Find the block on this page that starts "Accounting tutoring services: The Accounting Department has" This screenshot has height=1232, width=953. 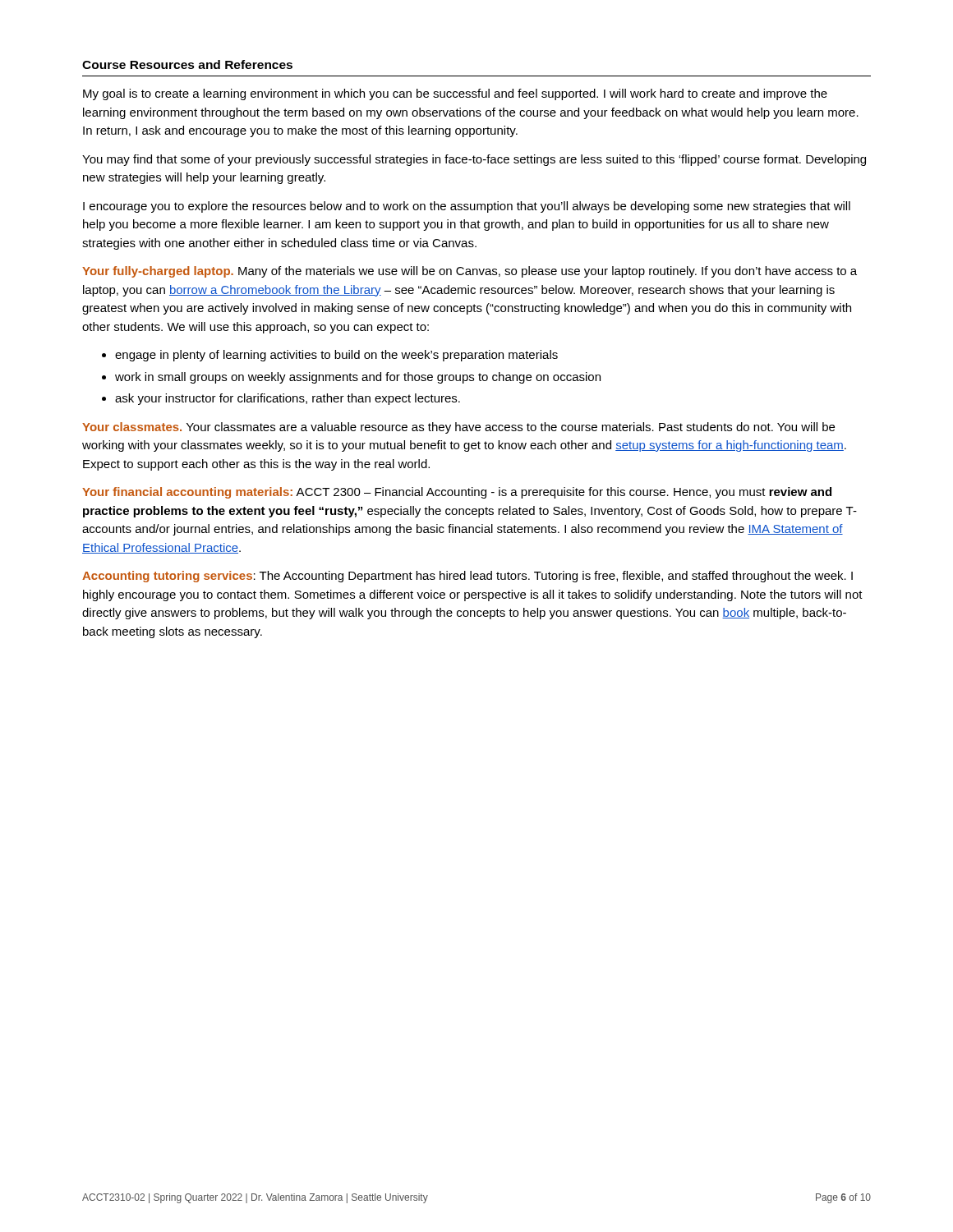(472, 603)
